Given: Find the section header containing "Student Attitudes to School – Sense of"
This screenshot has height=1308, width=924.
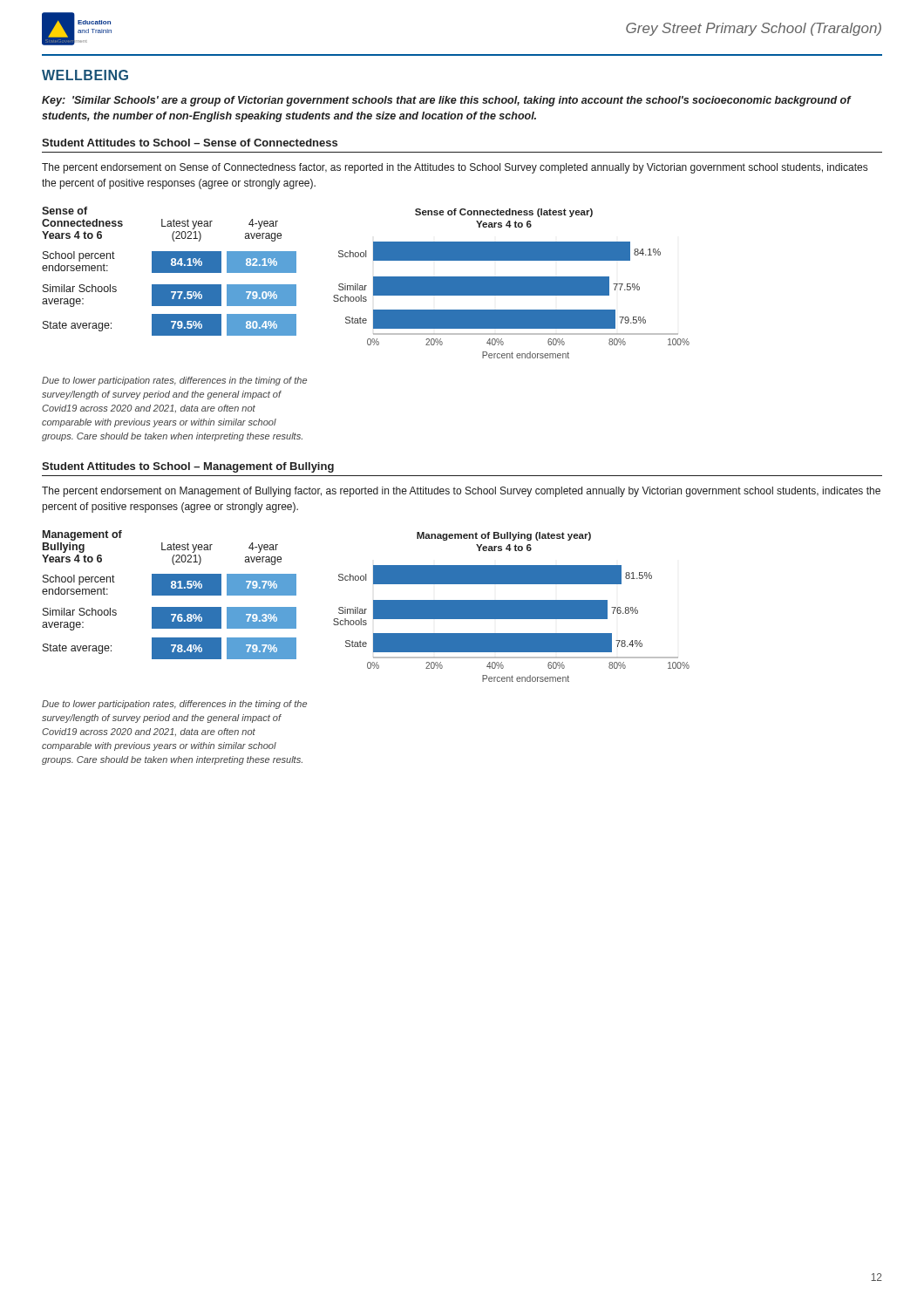Looking at the screenshot, I should click(x=190, y=143).
